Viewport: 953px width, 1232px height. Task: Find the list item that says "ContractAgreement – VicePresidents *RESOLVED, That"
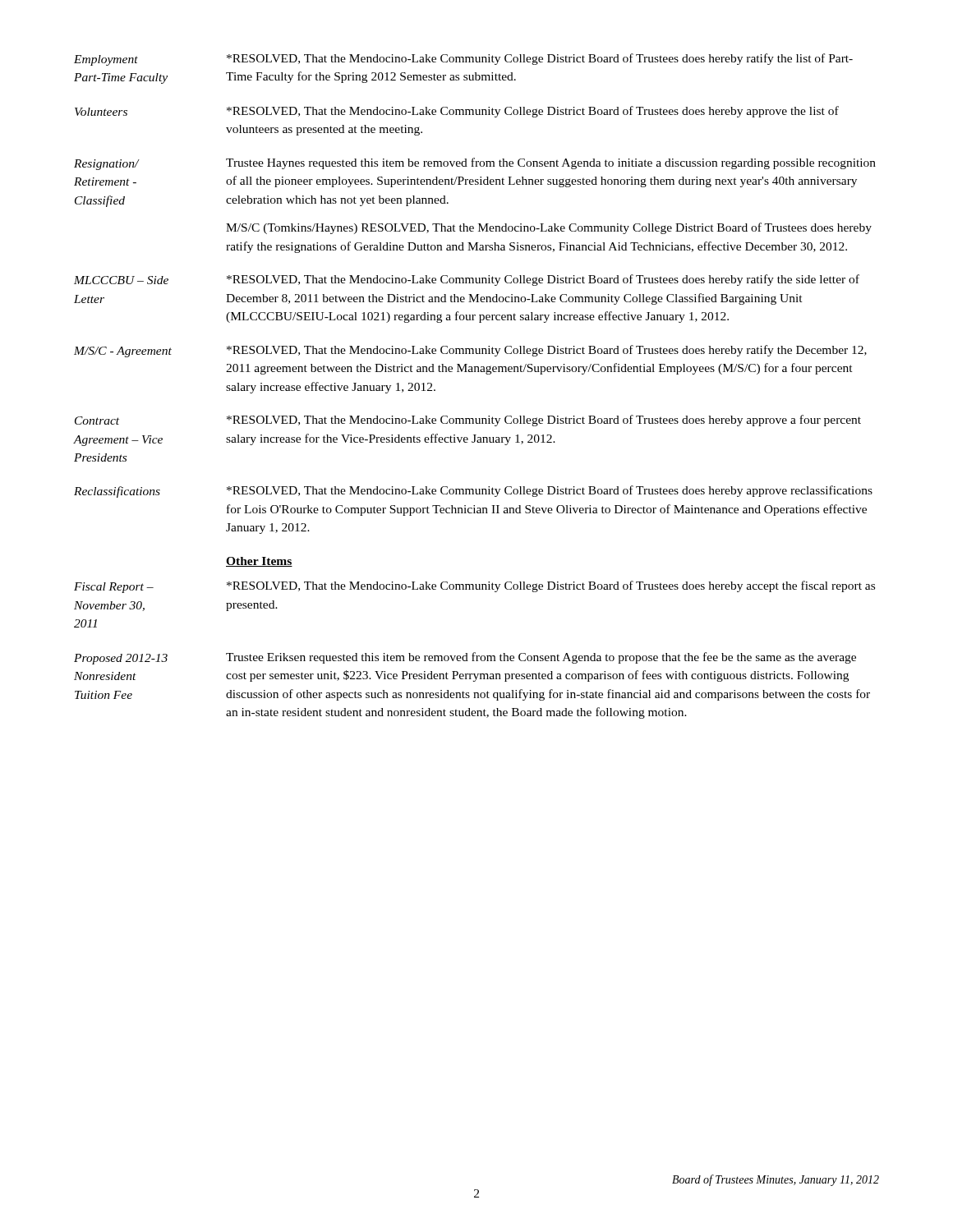coord(476,439)
